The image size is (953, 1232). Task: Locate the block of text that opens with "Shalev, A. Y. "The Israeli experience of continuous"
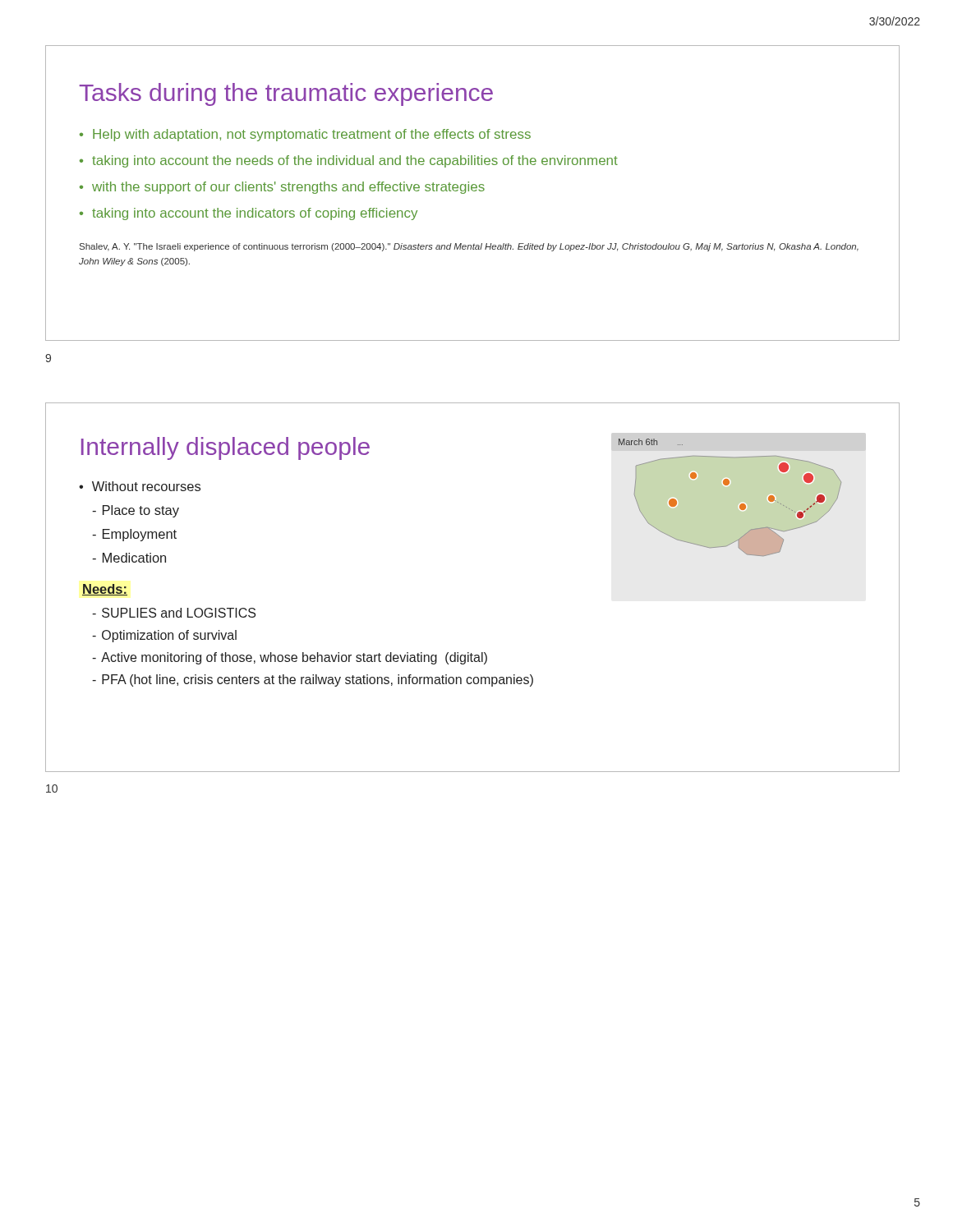tap(469, 254)
